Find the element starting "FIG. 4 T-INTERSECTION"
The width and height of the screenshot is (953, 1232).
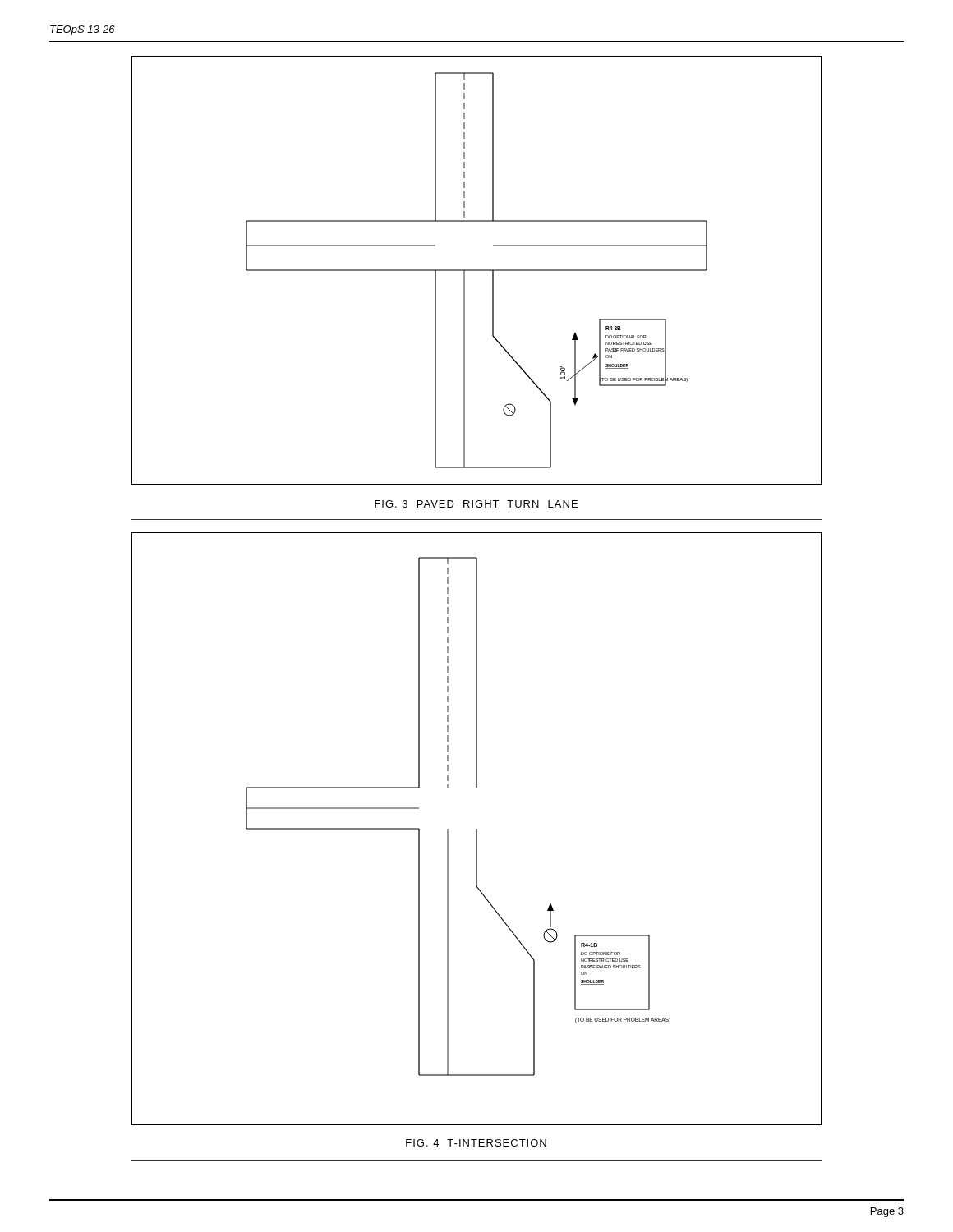click(476, 1143)
